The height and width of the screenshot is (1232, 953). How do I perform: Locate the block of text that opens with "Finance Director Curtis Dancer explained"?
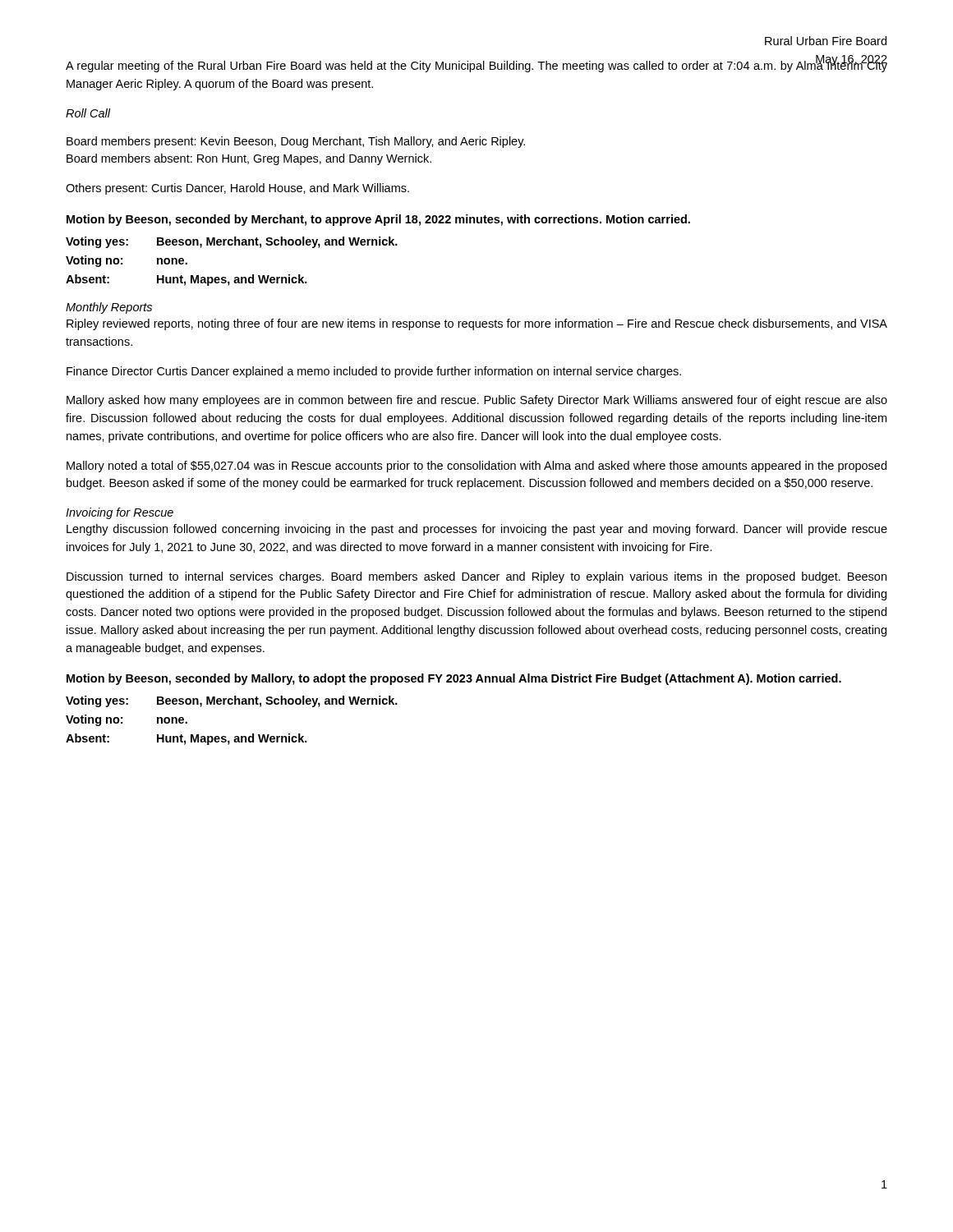point(374,371)
